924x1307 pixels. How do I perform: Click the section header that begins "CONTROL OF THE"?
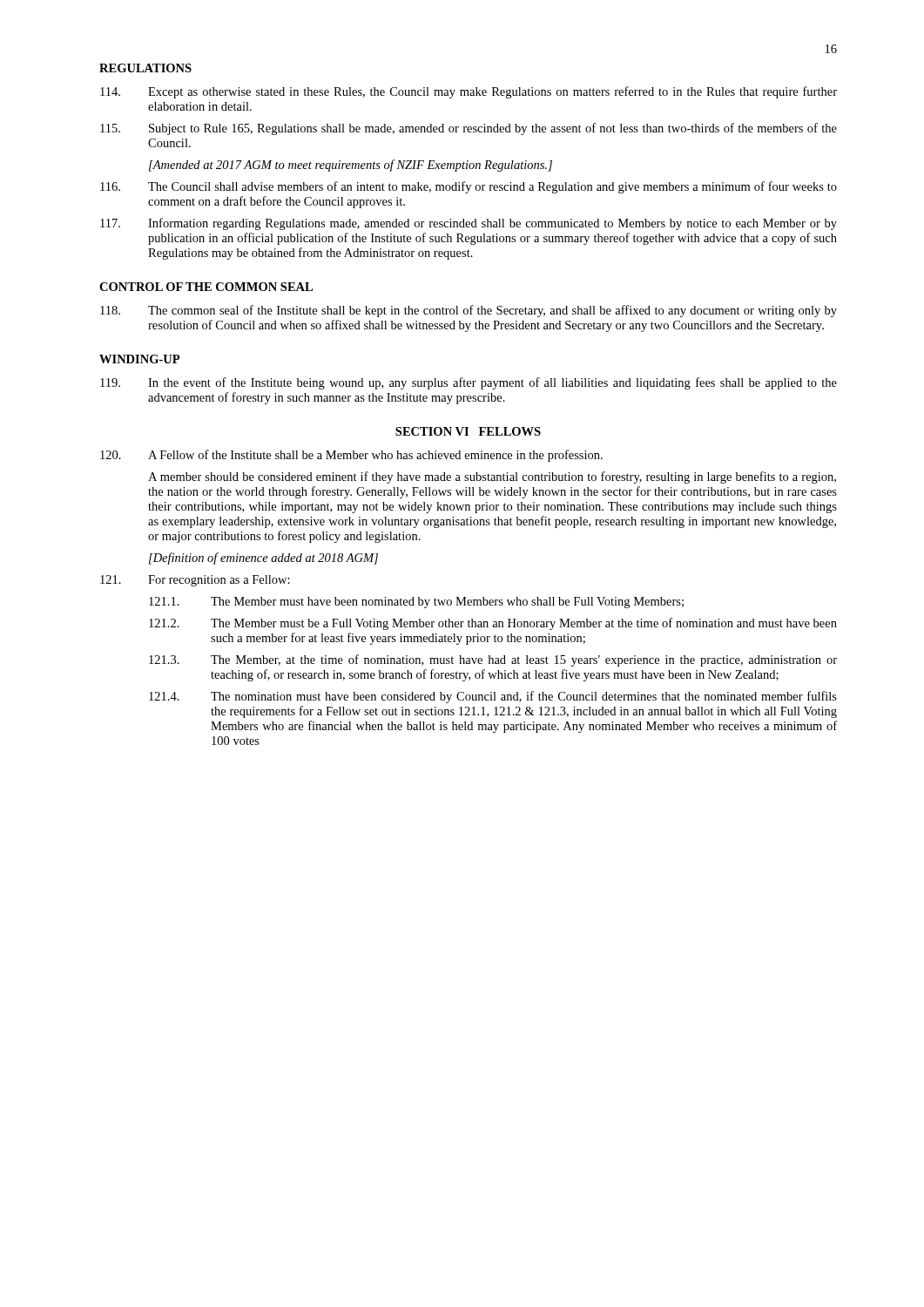click(x=206, y=287)
